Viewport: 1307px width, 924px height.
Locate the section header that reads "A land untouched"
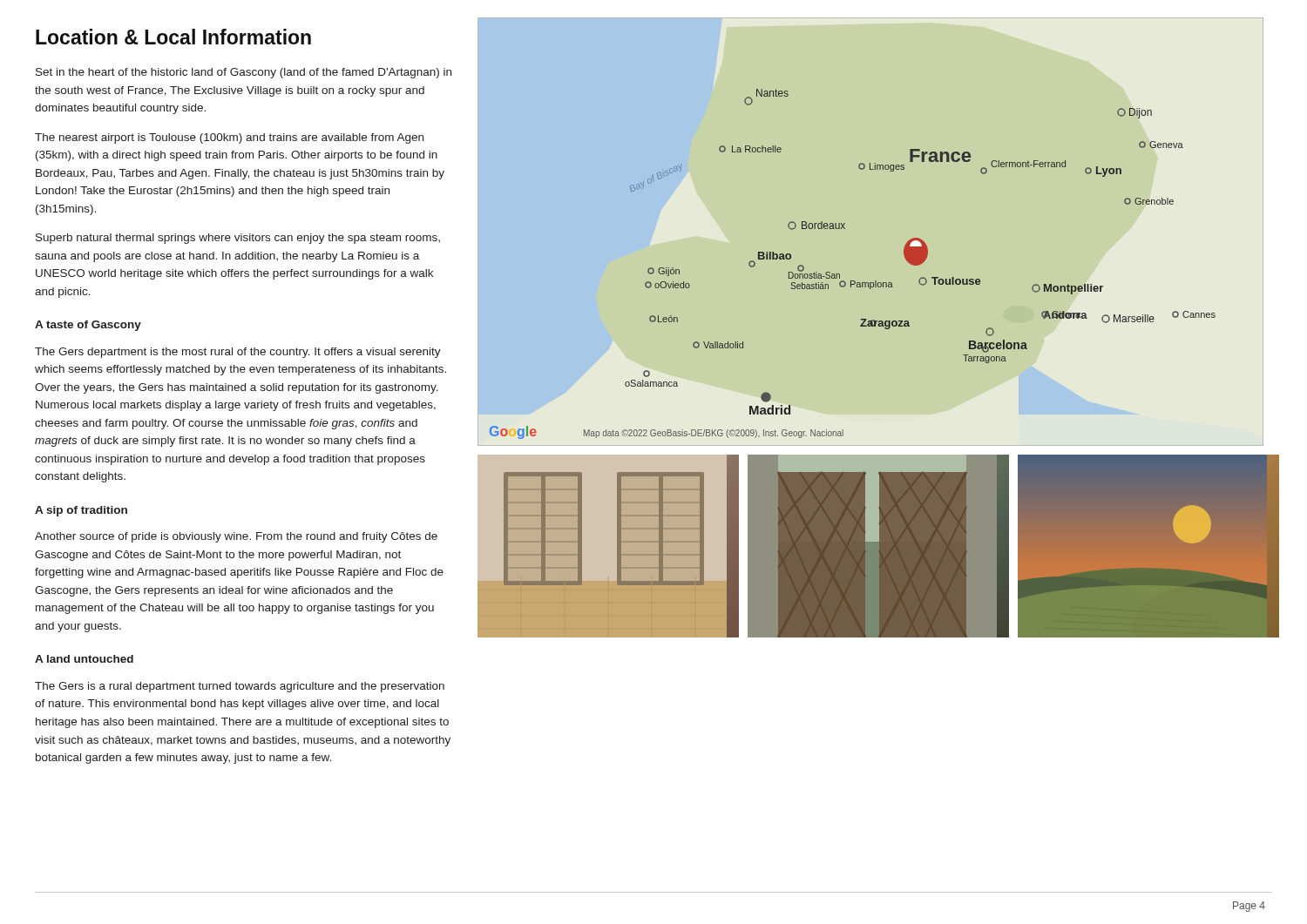coord(84,659)
